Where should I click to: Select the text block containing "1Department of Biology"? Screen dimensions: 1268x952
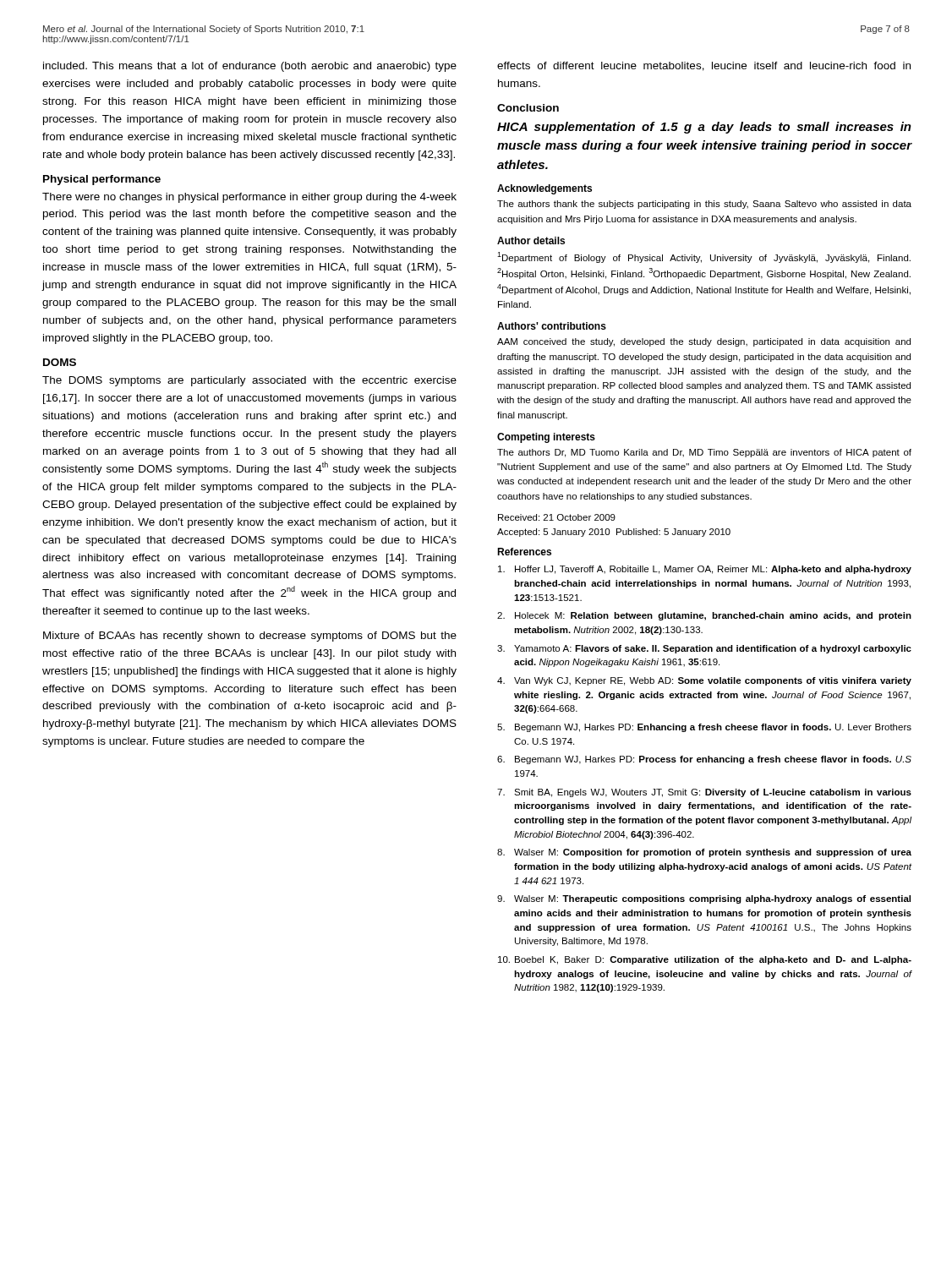[704, 281]
